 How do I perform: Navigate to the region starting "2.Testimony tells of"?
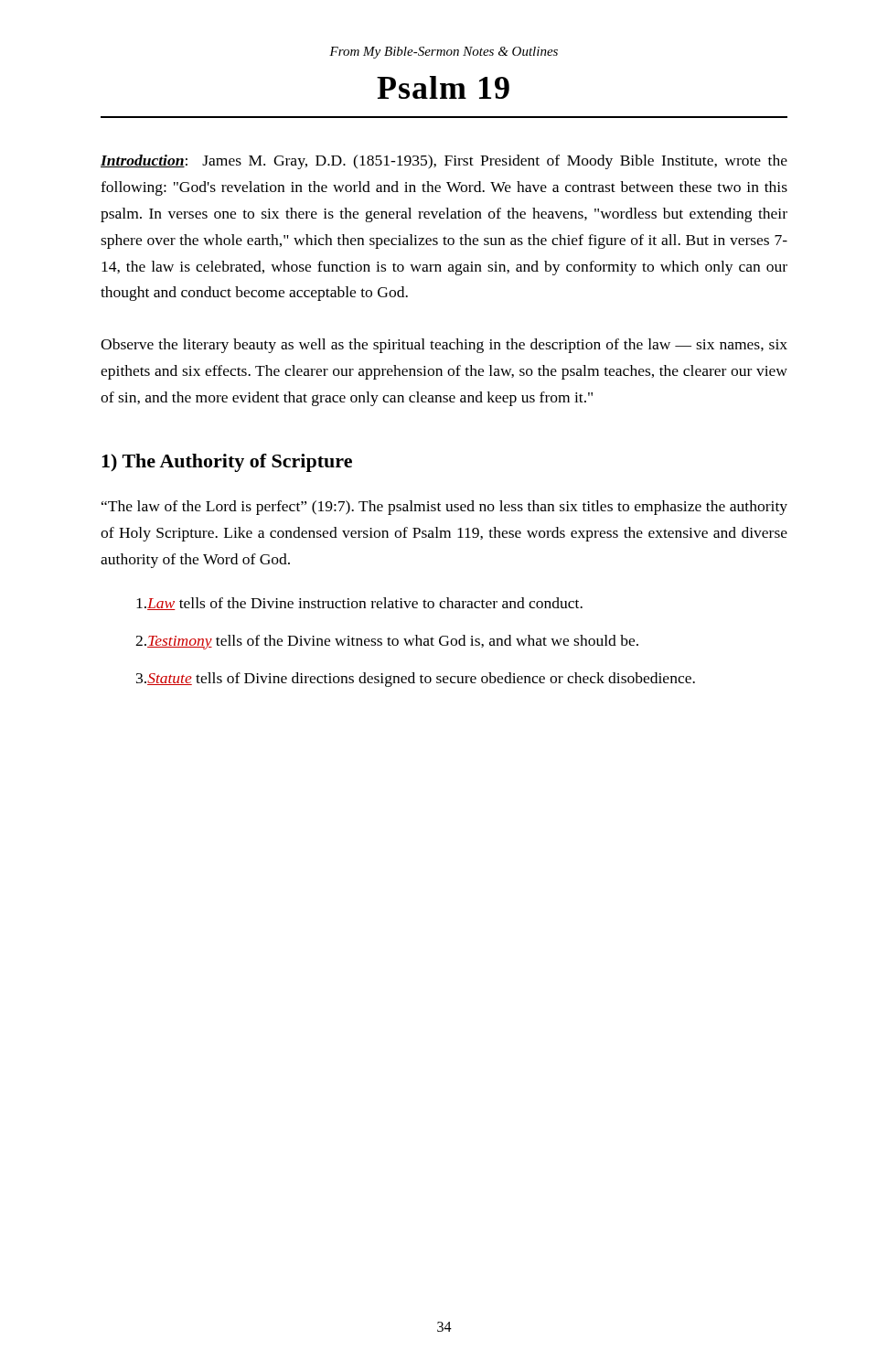coord(387,640)
